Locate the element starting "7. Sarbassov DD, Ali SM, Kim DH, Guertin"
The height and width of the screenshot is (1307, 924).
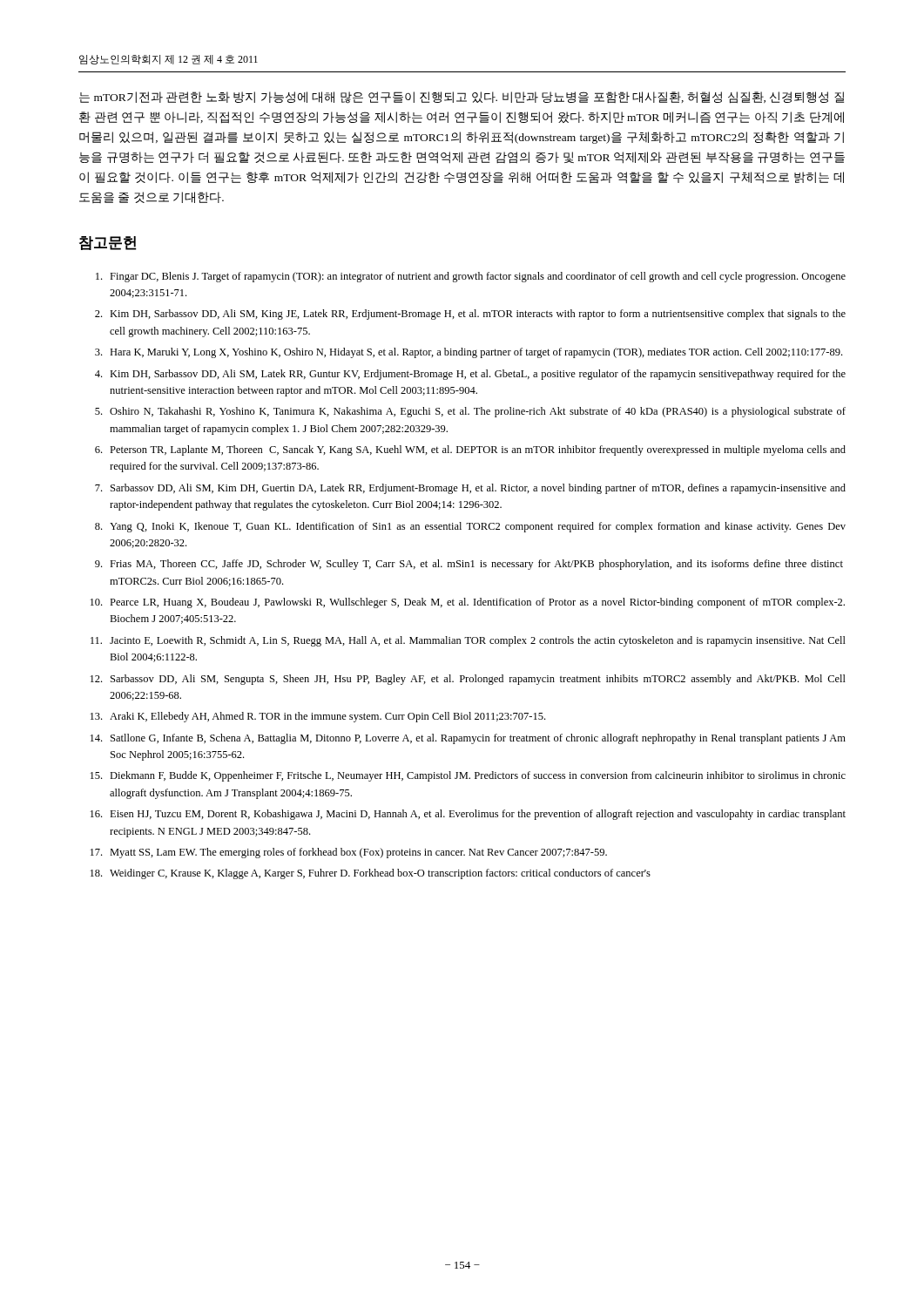click(462, 497)
